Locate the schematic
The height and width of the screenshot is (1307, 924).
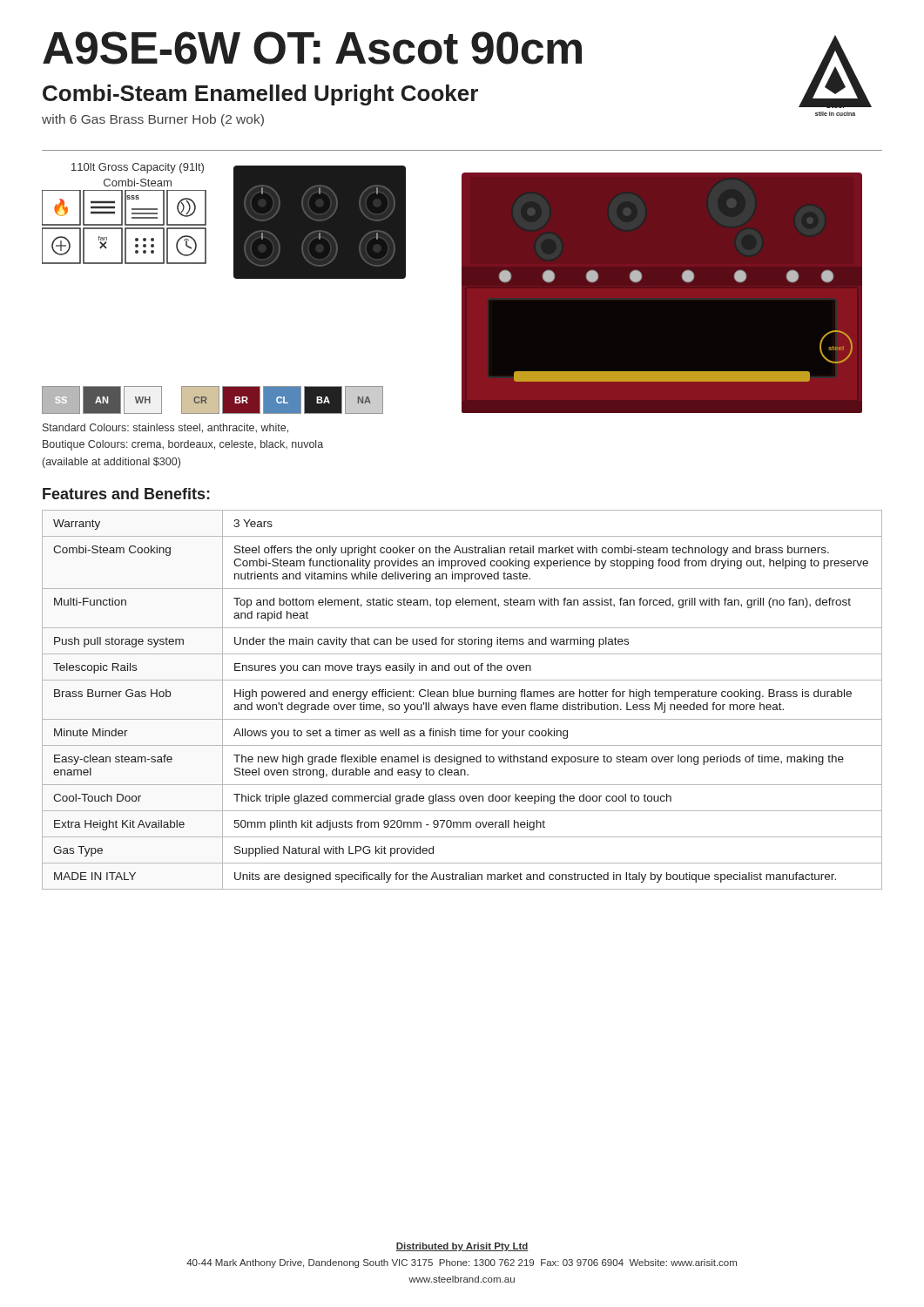point(137,233)
